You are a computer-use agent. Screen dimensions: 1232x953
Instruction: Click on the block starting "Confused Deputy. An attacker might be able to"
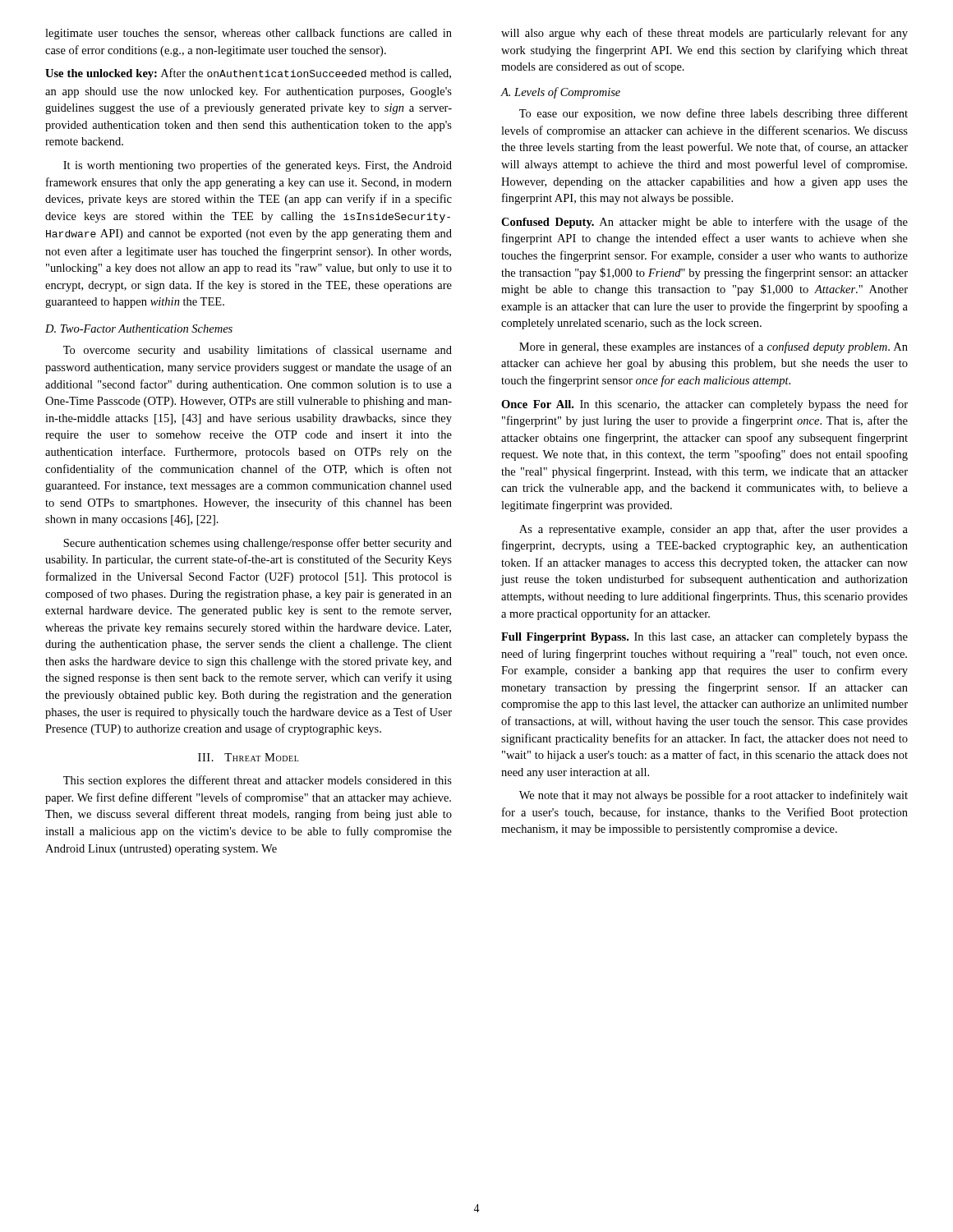(x=705, y=273)
